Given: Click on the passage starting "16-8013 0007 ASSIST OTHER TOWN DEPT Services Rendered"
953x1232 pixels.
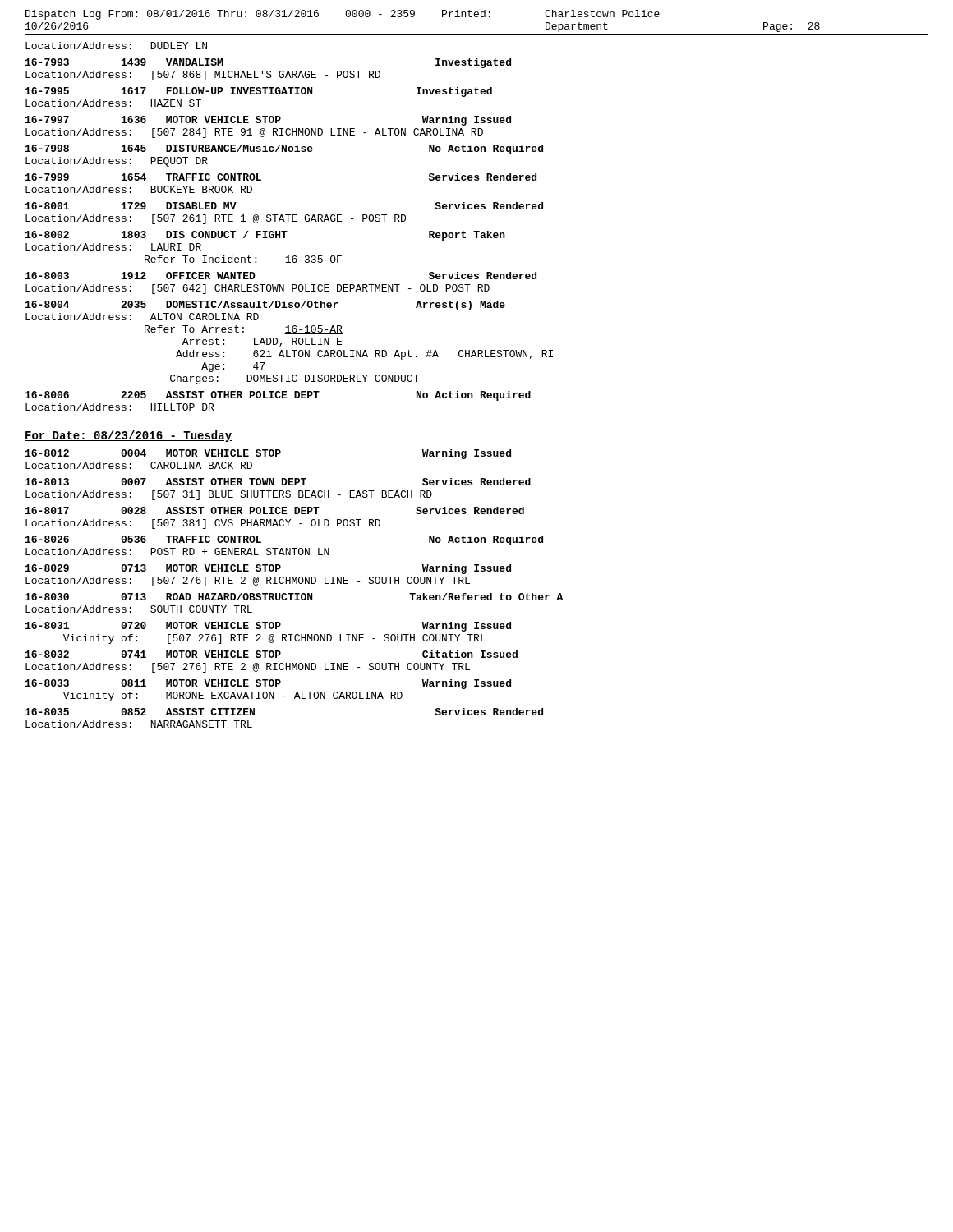Looking at the screenshot, I should coord(476,489).
